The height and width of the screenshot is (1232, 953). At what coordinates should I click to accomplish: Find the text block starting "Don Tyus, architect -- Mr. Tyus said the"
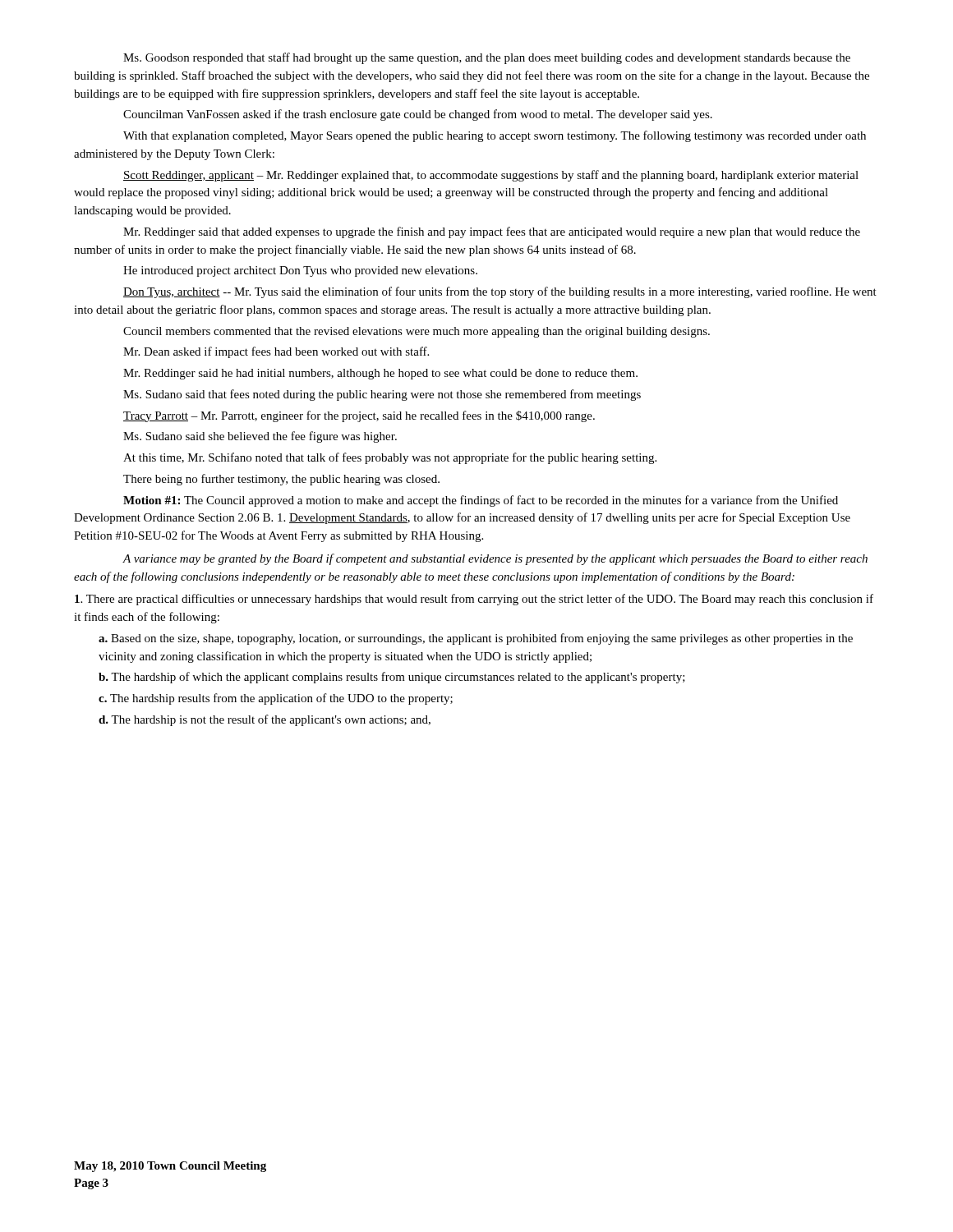tap(476, 301)
